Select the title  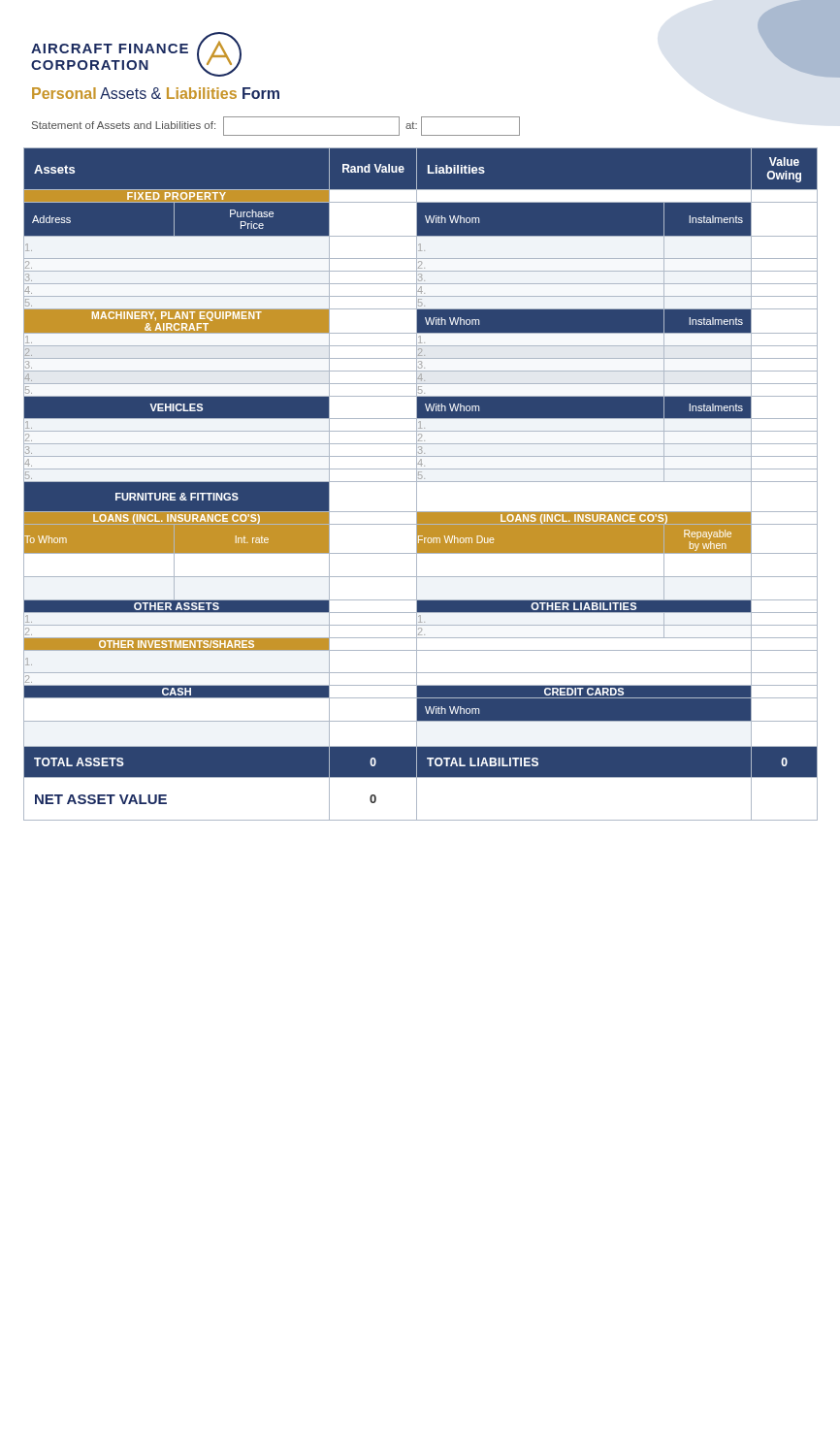point(156,94)
